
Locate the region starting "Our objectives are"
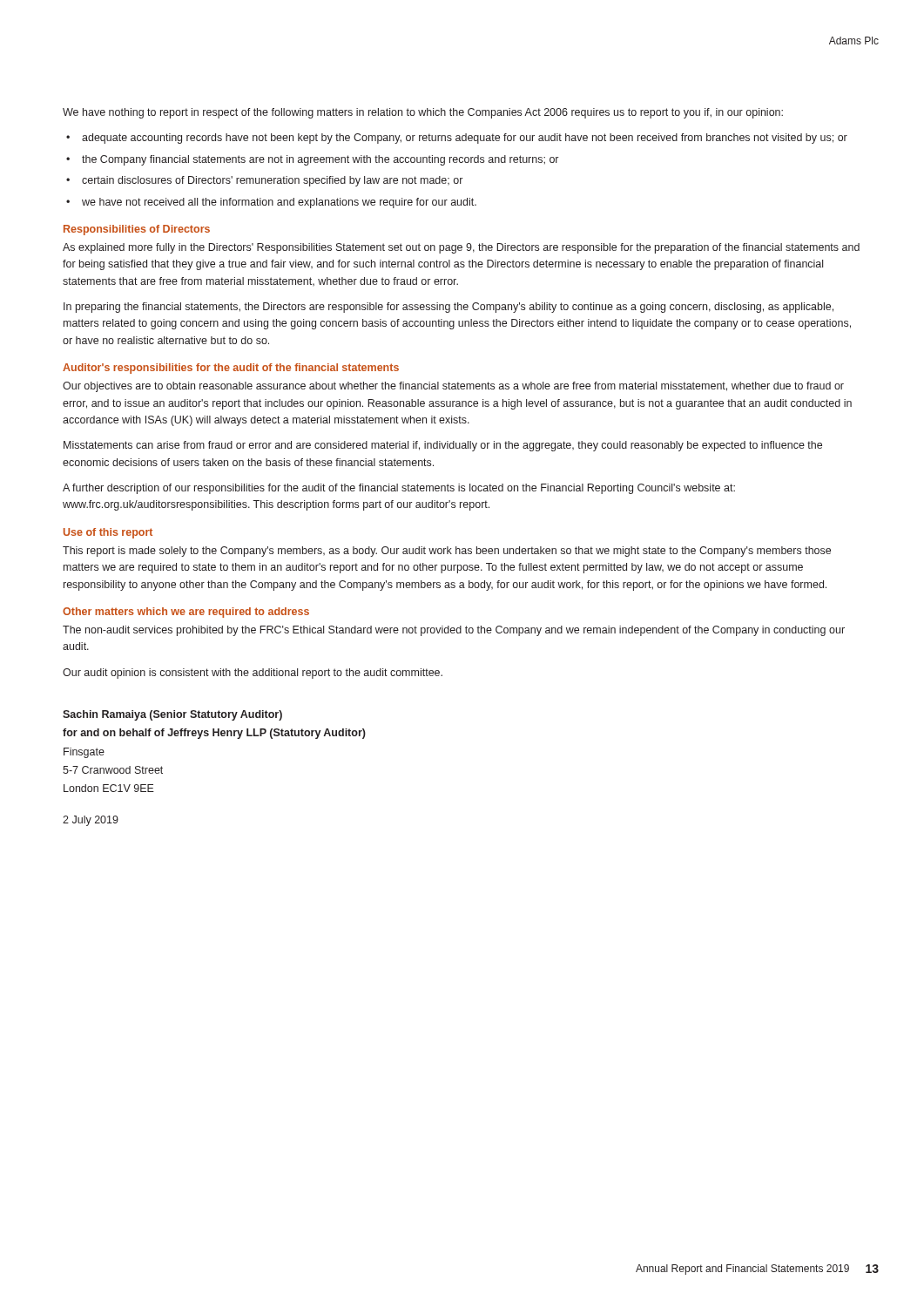457,403
